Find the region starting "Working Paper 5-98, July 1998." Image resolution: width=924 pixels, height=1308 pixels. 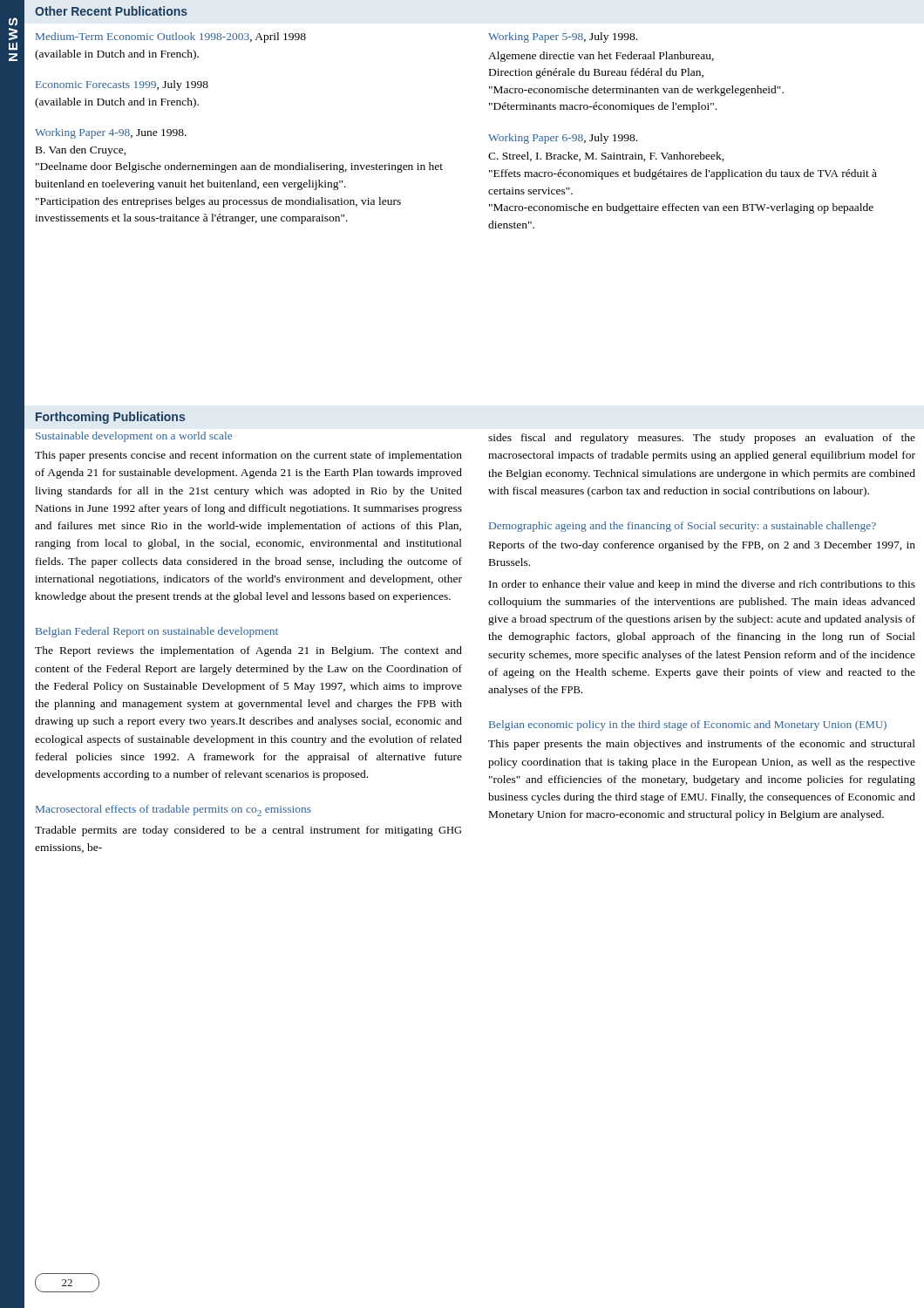click(702, 71)
